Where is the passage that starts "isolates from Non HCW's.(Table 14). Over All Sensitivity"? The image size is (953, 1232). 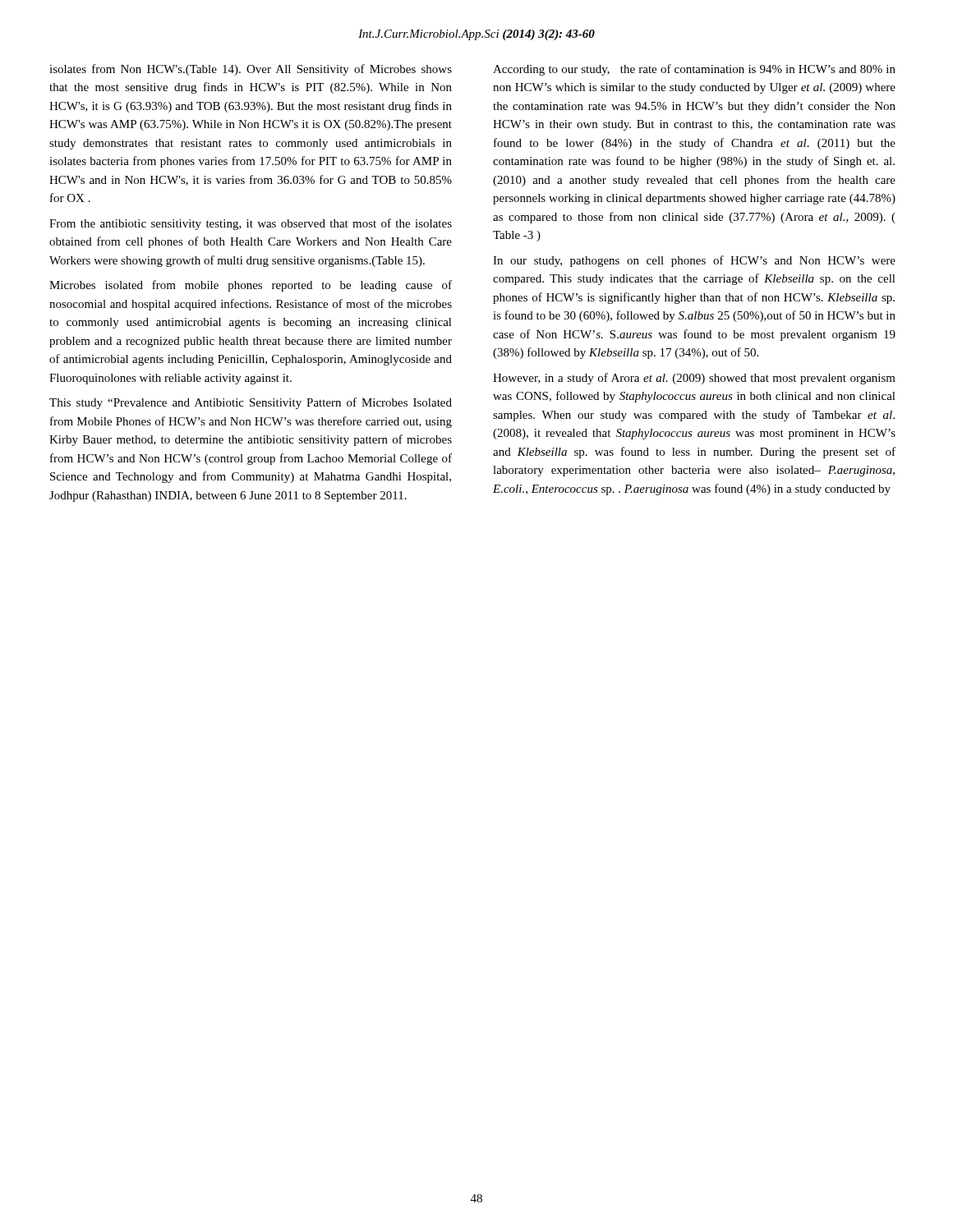[251, 133]
